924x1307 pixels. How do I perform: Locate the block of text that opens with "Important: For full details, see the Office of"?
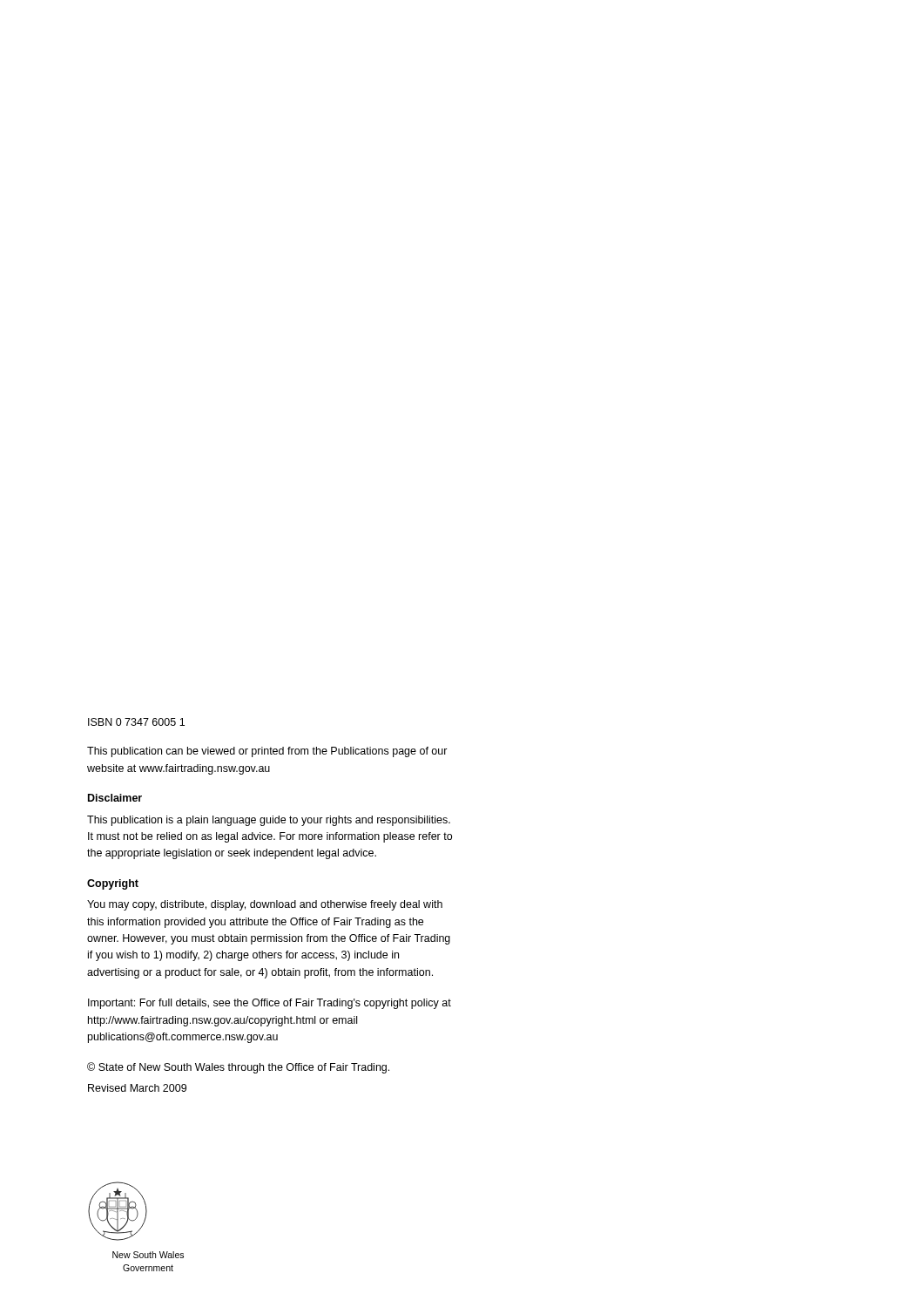pos(269,1020)
